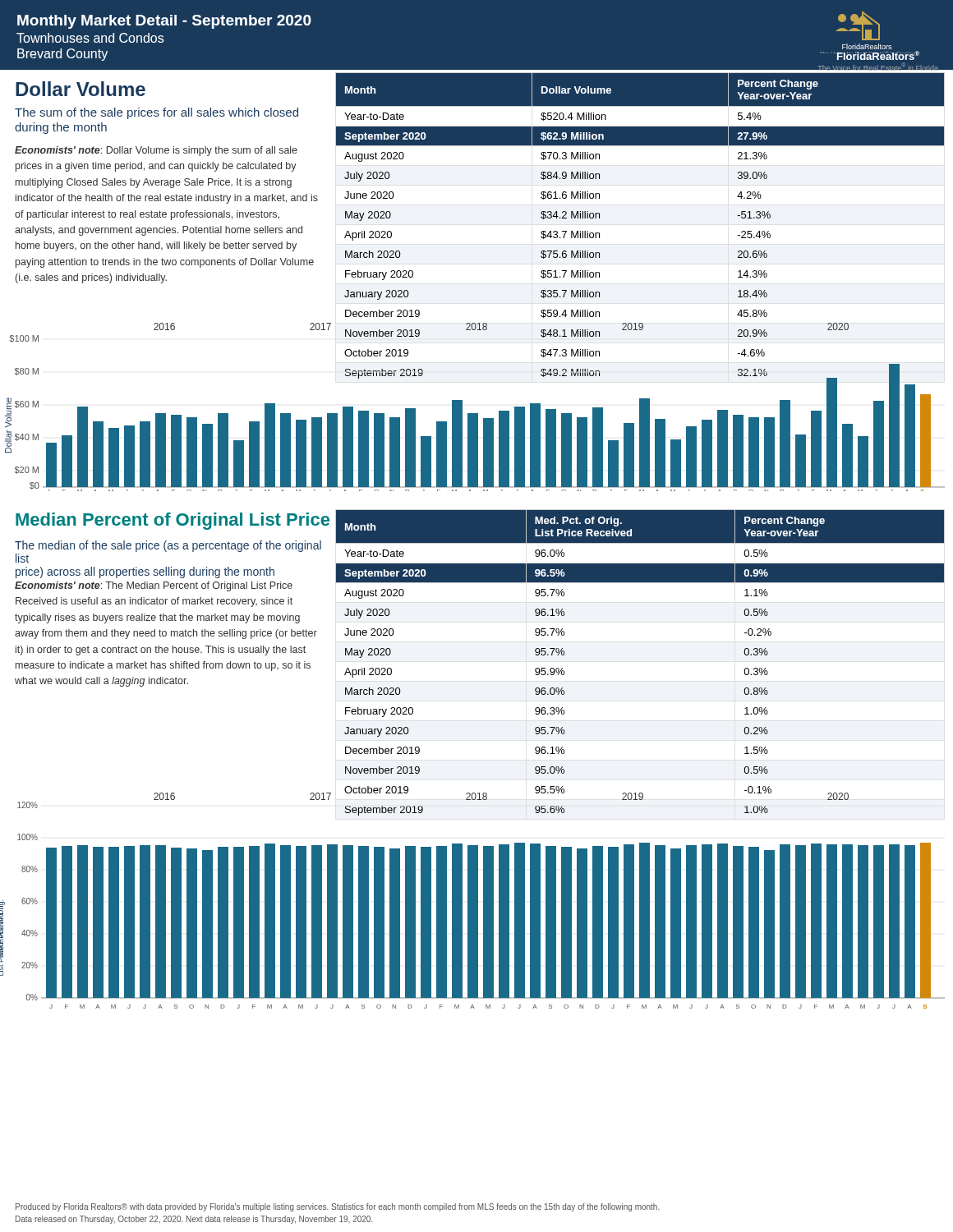Locate the region starting "Economists' note: Dollar Volume is simply"
Viewport: 953px width, 1232px height.
[166, 214]
